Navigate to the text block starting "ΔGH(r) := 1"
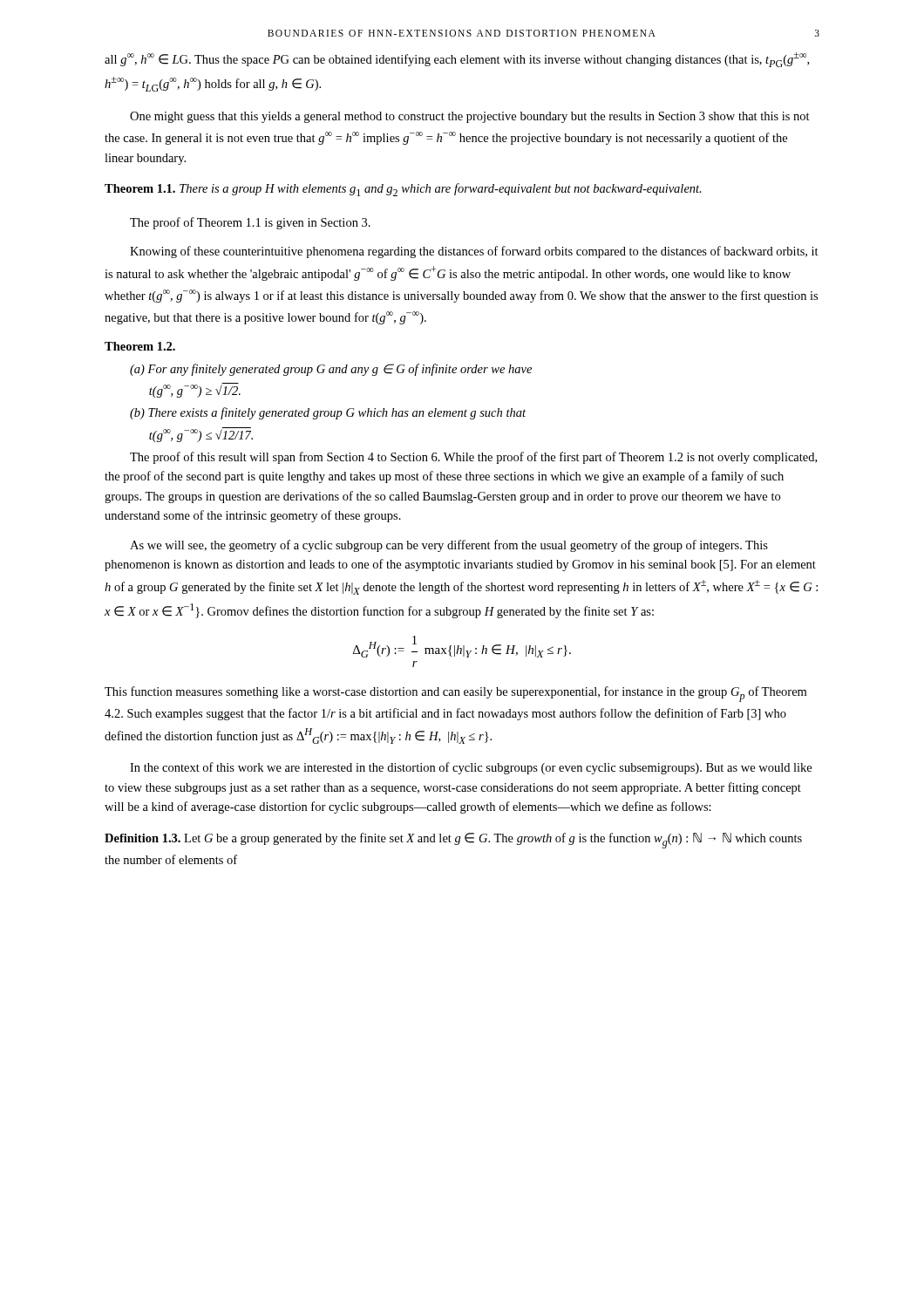The width and height of the screenshot is (924, 1308). [x=462, y=652]
